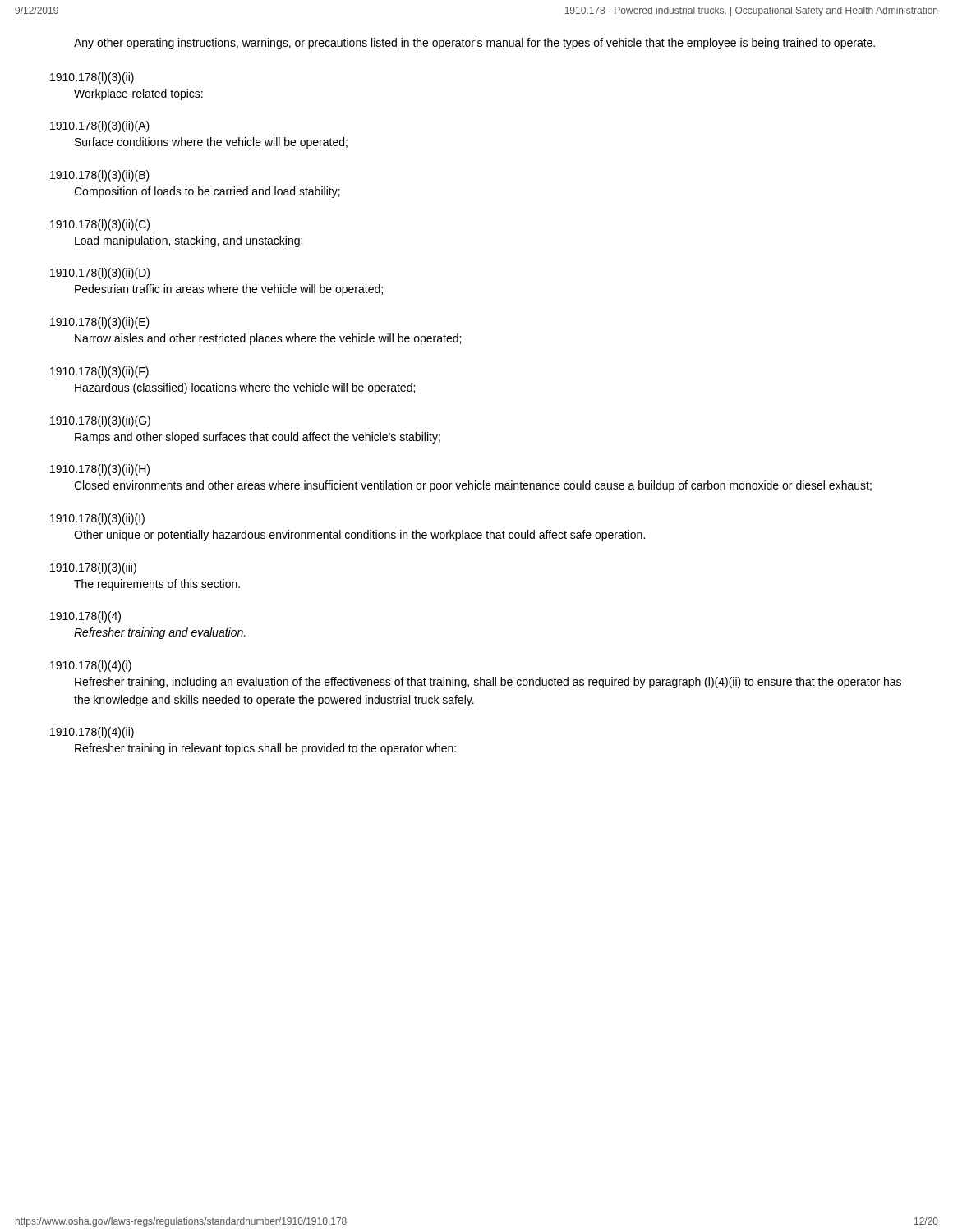Image resolution: width=953 pixels, height=1232 pixels.
Task: Locate the block of text that opens with "The requirements of this"
Action: click(157, 584)
